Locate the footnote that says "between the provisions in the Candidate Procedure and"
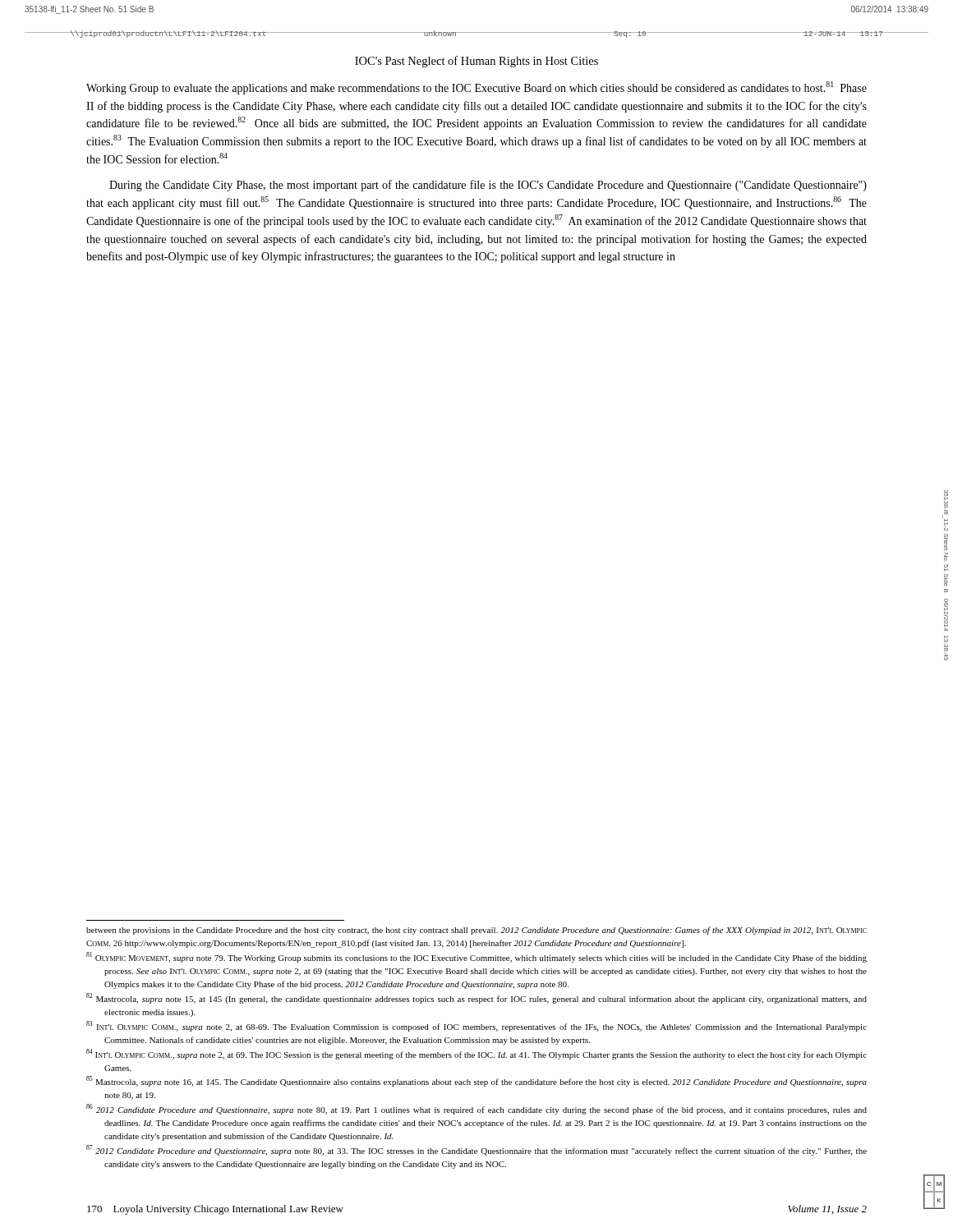 [476, 937]
